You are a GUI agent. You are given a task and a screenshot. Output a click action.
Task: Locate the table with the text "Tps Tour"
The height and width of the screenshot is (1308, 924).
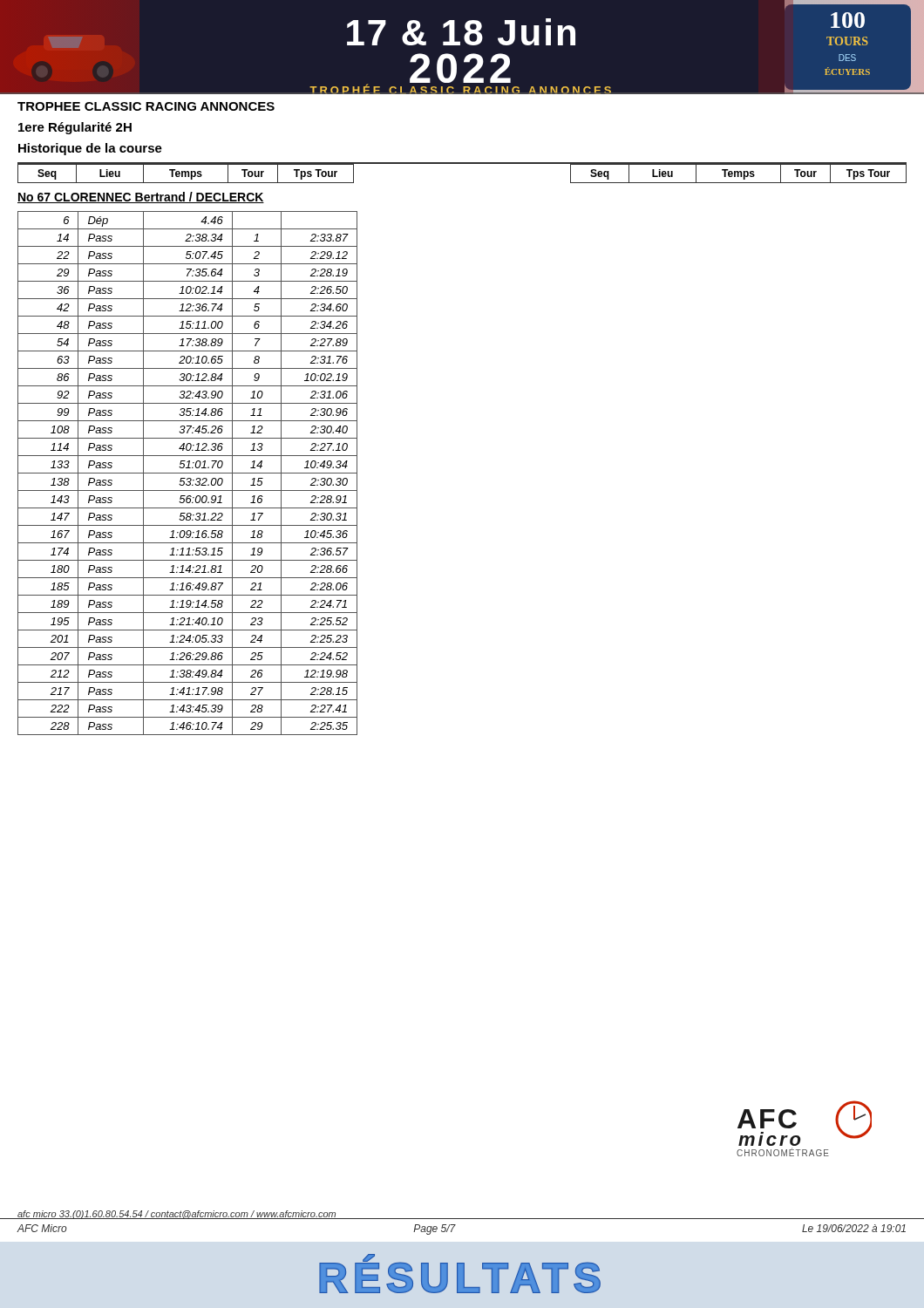pyautogui.click(x=462, y=174)
